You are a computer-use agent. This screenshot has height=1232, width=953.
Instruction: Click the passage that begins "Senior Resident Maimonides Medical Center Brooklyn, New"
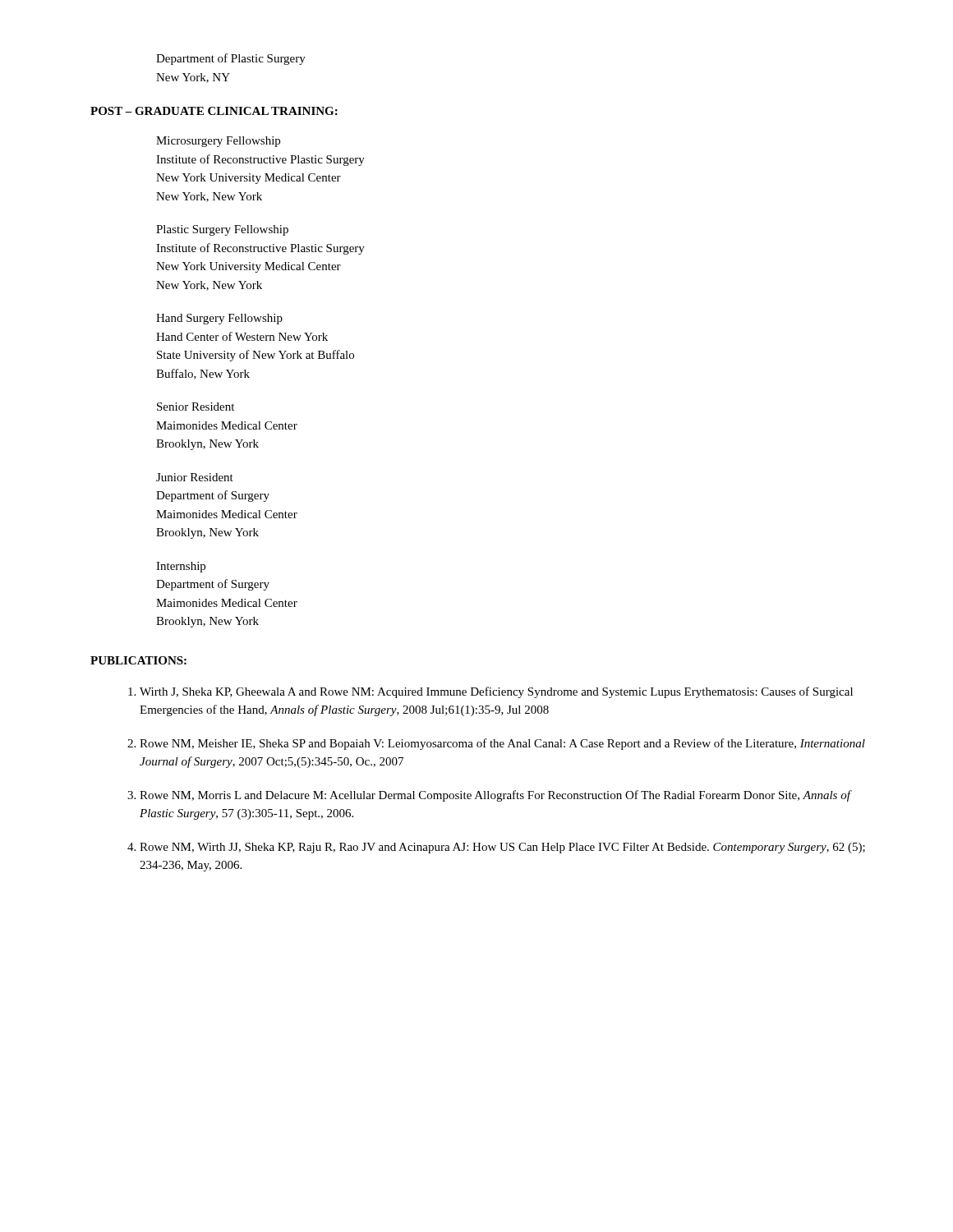pyautogui.click(x=227, y=425)
